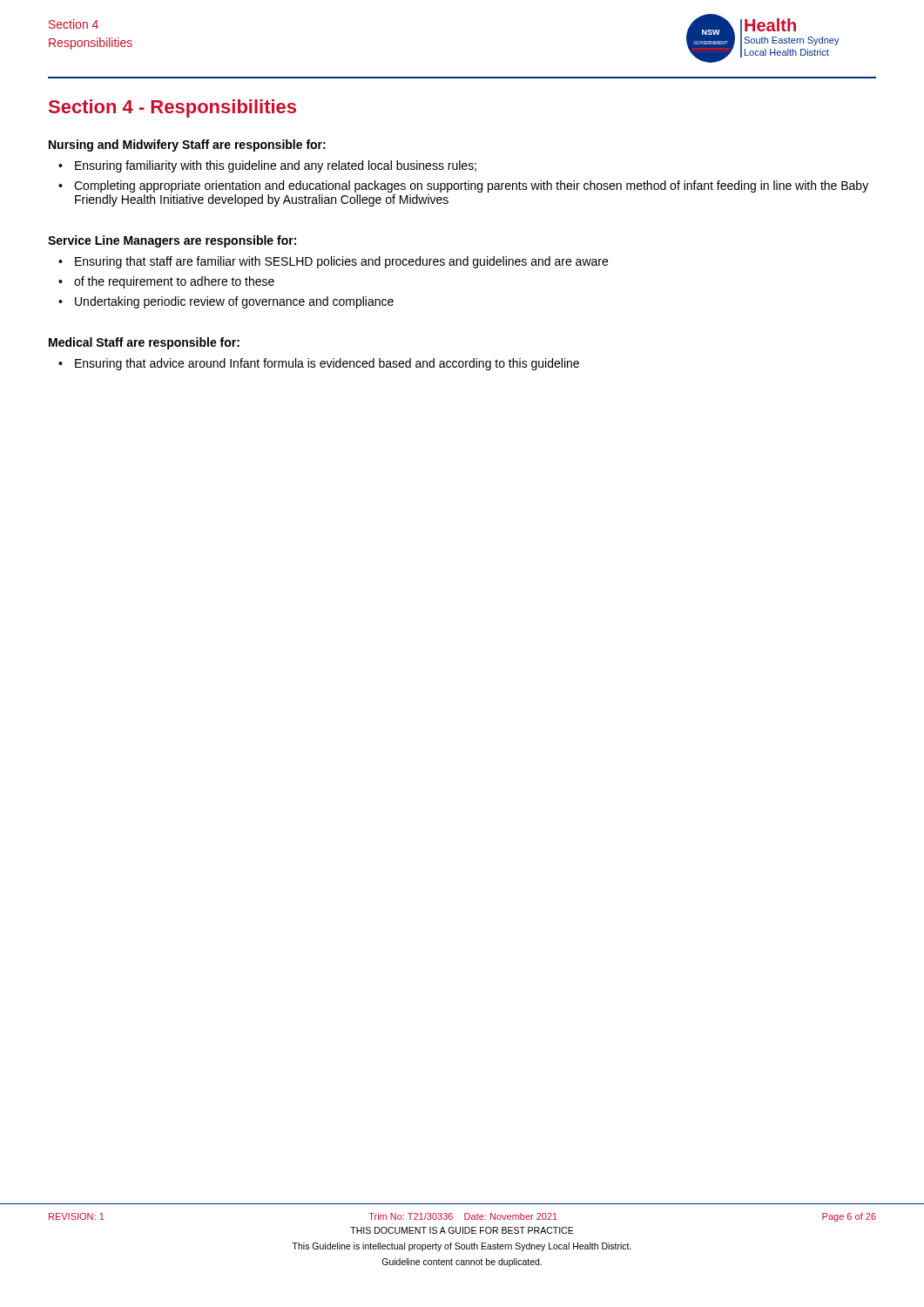Click on the text block starting "Medical Staff are responsible"
The width and height of the screenshot is (924, 1307).
point(144,342)
